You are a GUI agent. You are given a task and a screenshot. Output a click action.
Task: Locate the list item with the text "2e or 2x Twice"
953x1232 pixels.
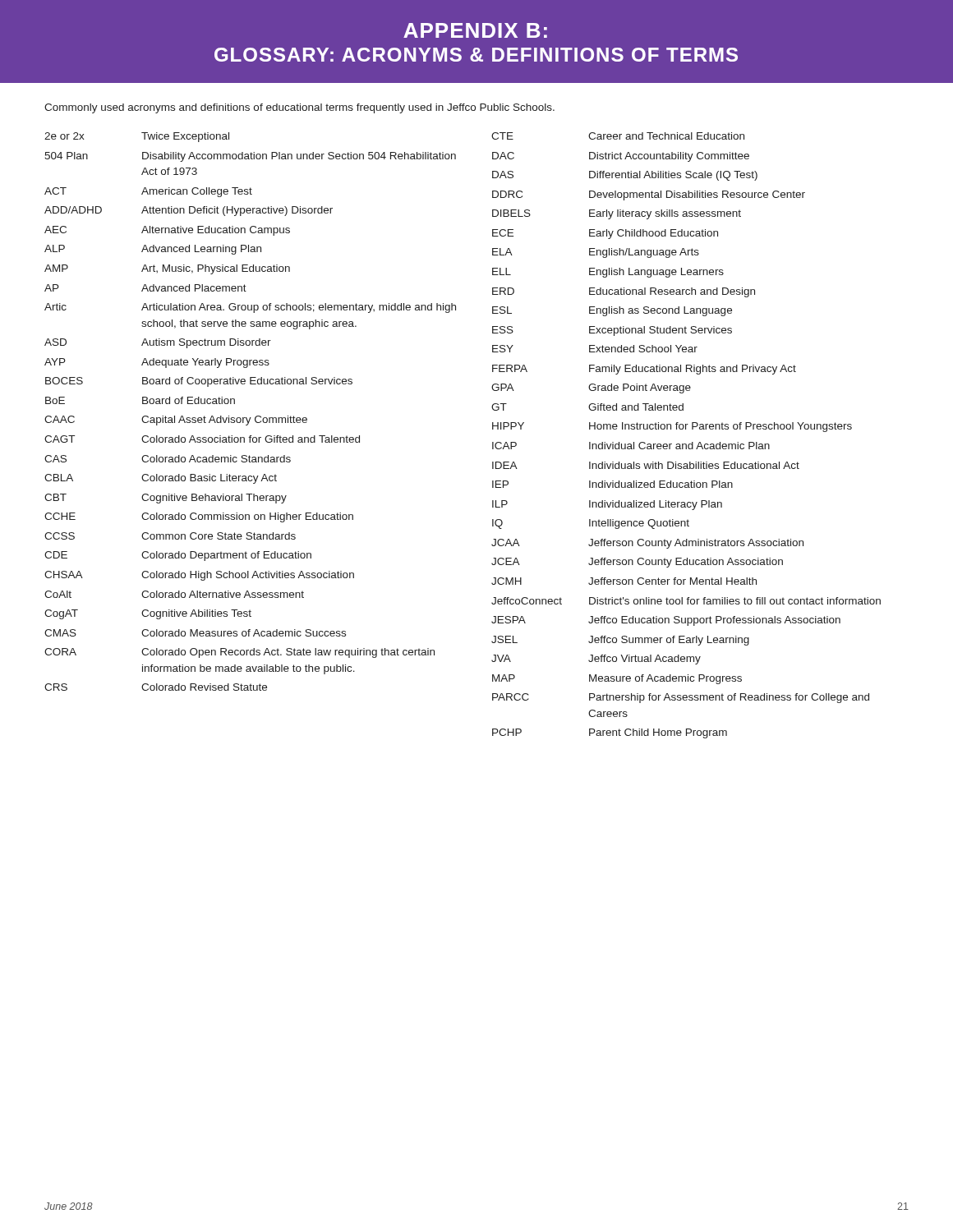61,137
